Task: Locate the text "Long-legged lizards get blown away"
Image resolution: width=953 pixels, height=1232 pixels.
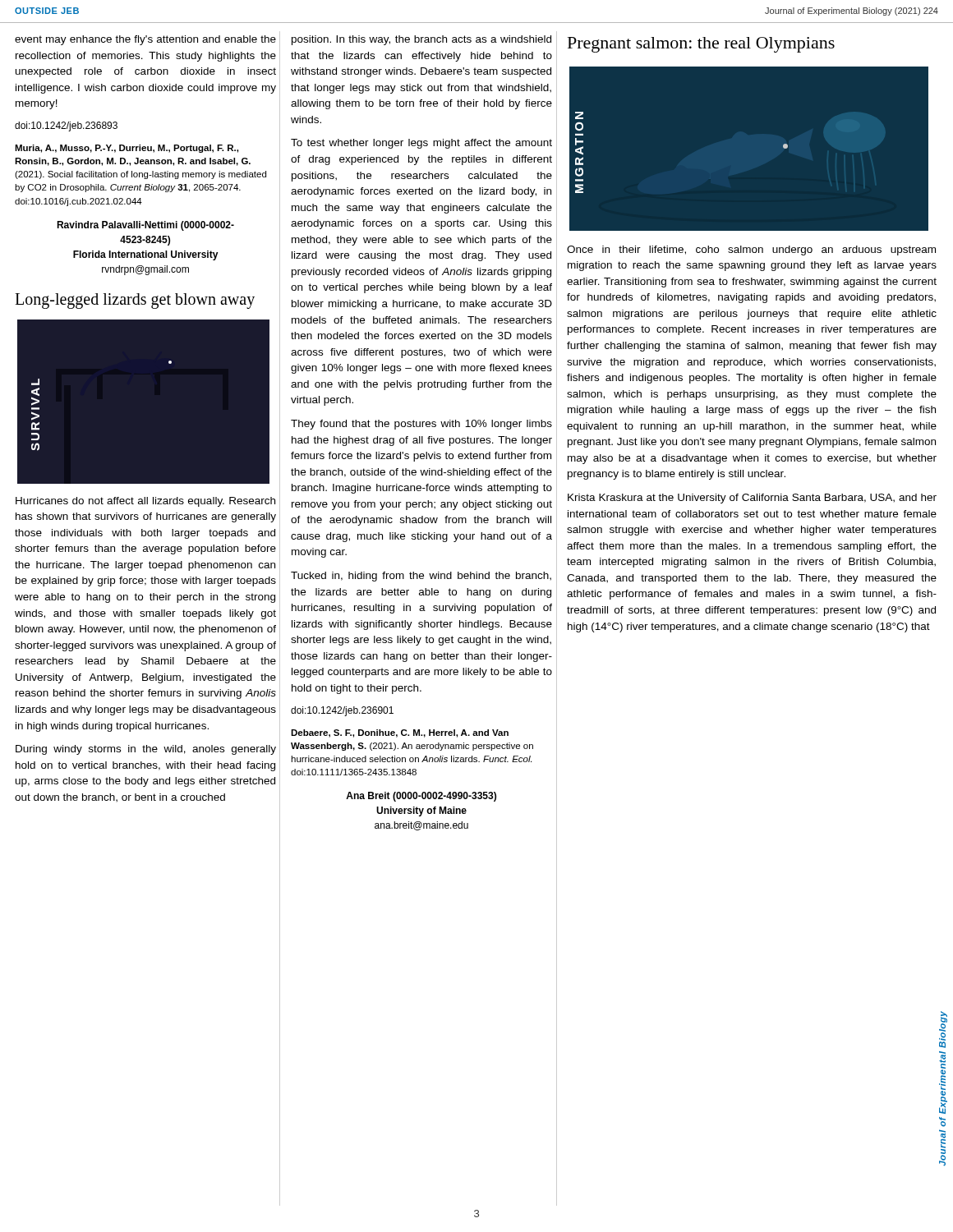Action: pyautogui.click(x=135, y=299)
